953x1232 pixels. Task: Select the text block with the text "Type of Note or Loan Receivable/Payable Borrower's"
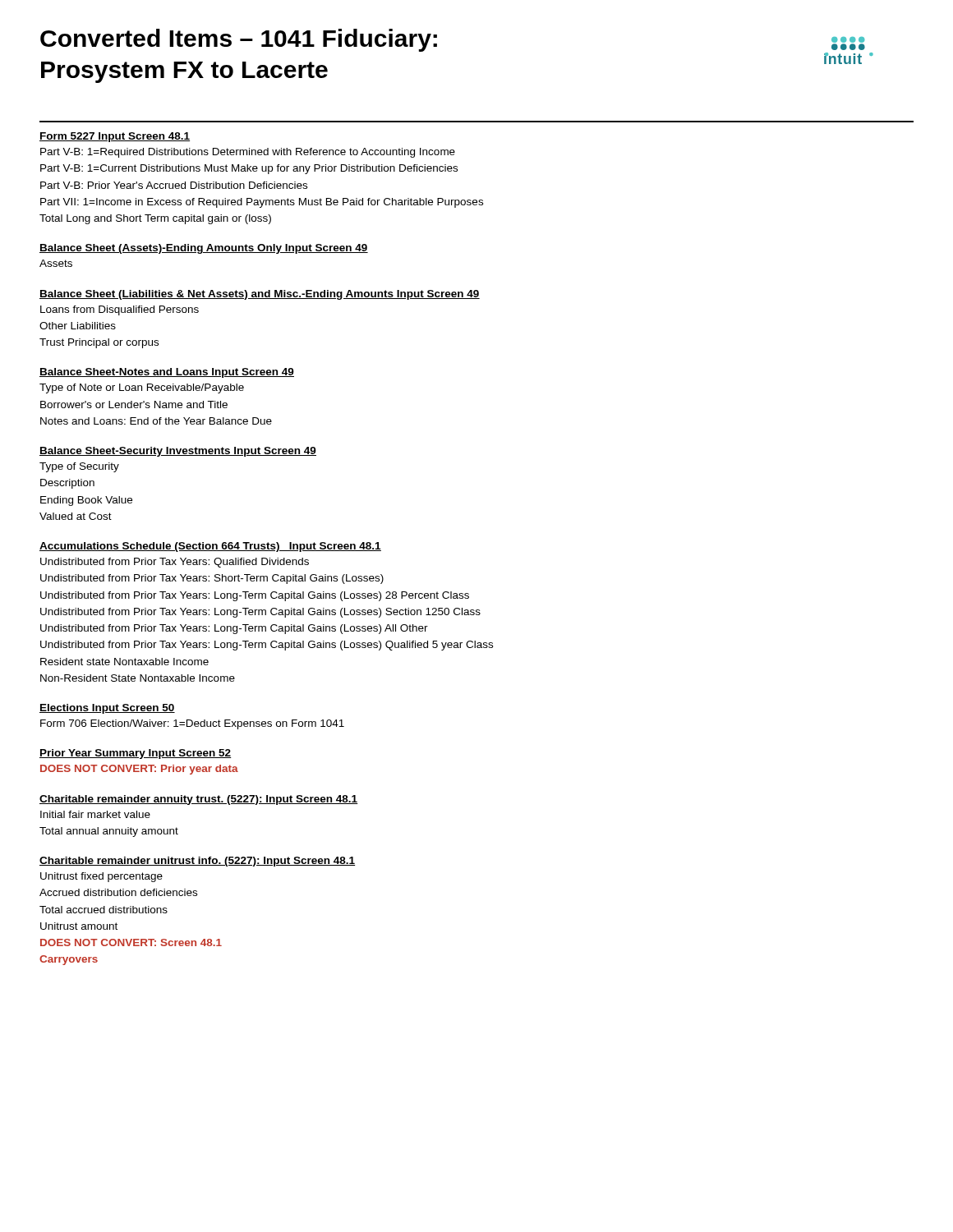click(142, 388)
